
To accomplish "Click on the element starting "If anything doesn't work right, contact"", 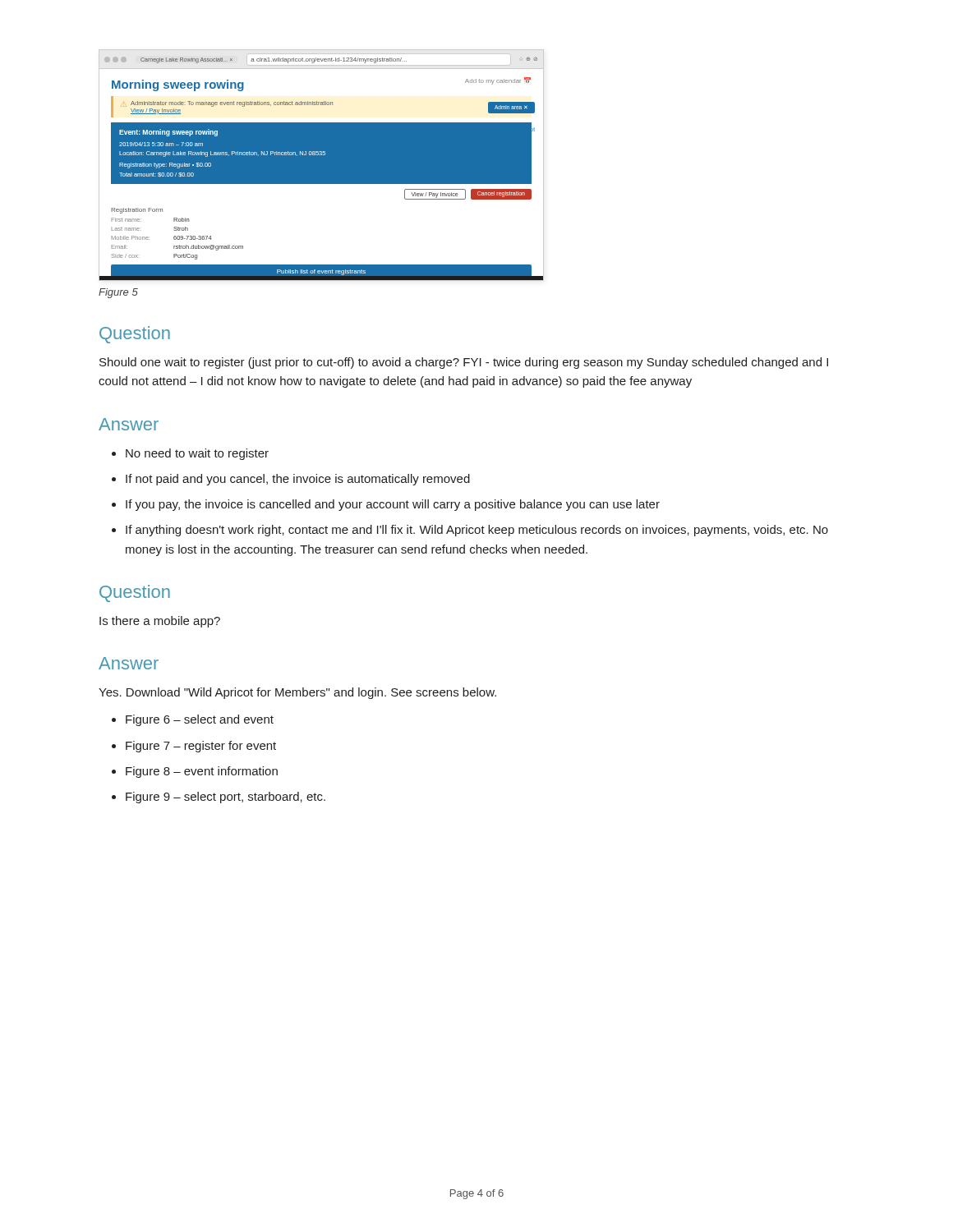I will point(477,539).
